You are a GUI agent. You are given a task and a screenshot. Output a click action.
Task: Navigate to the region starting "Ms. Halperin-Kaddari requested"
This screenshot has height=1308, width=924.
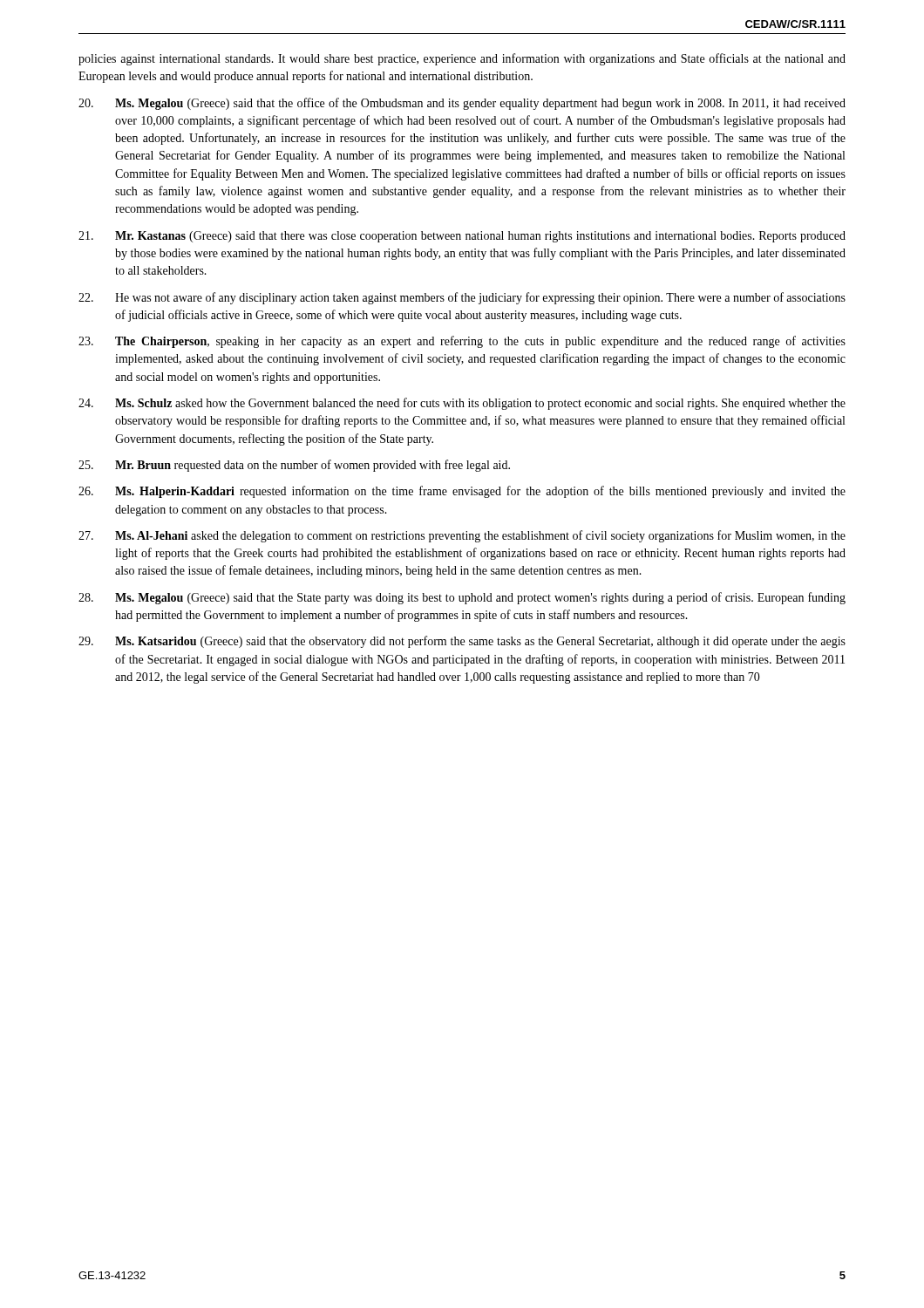[x=462, y=501]
